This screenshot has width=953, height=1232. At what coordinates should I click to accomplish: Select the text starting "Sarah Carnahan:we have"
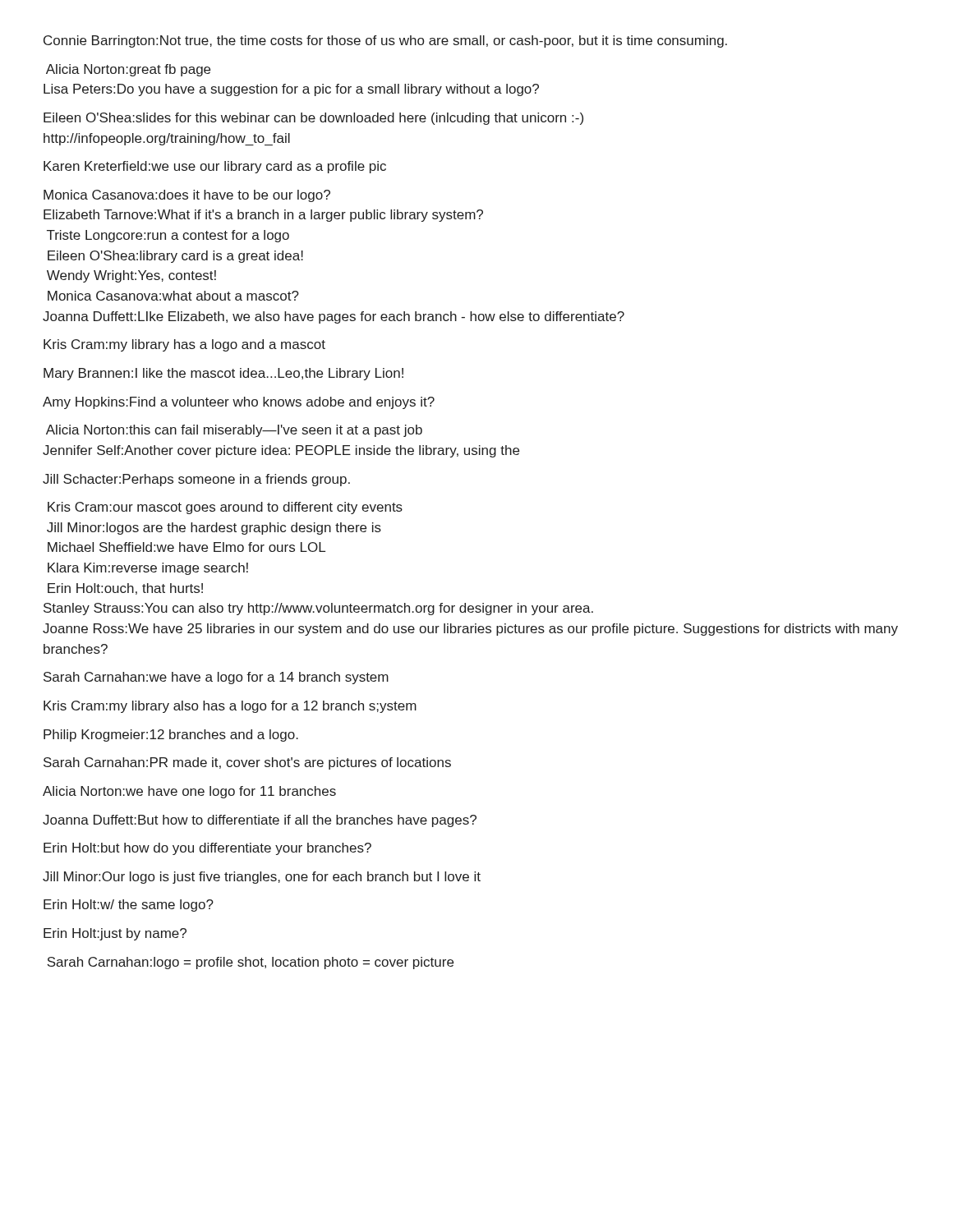(x=216, y=677)
